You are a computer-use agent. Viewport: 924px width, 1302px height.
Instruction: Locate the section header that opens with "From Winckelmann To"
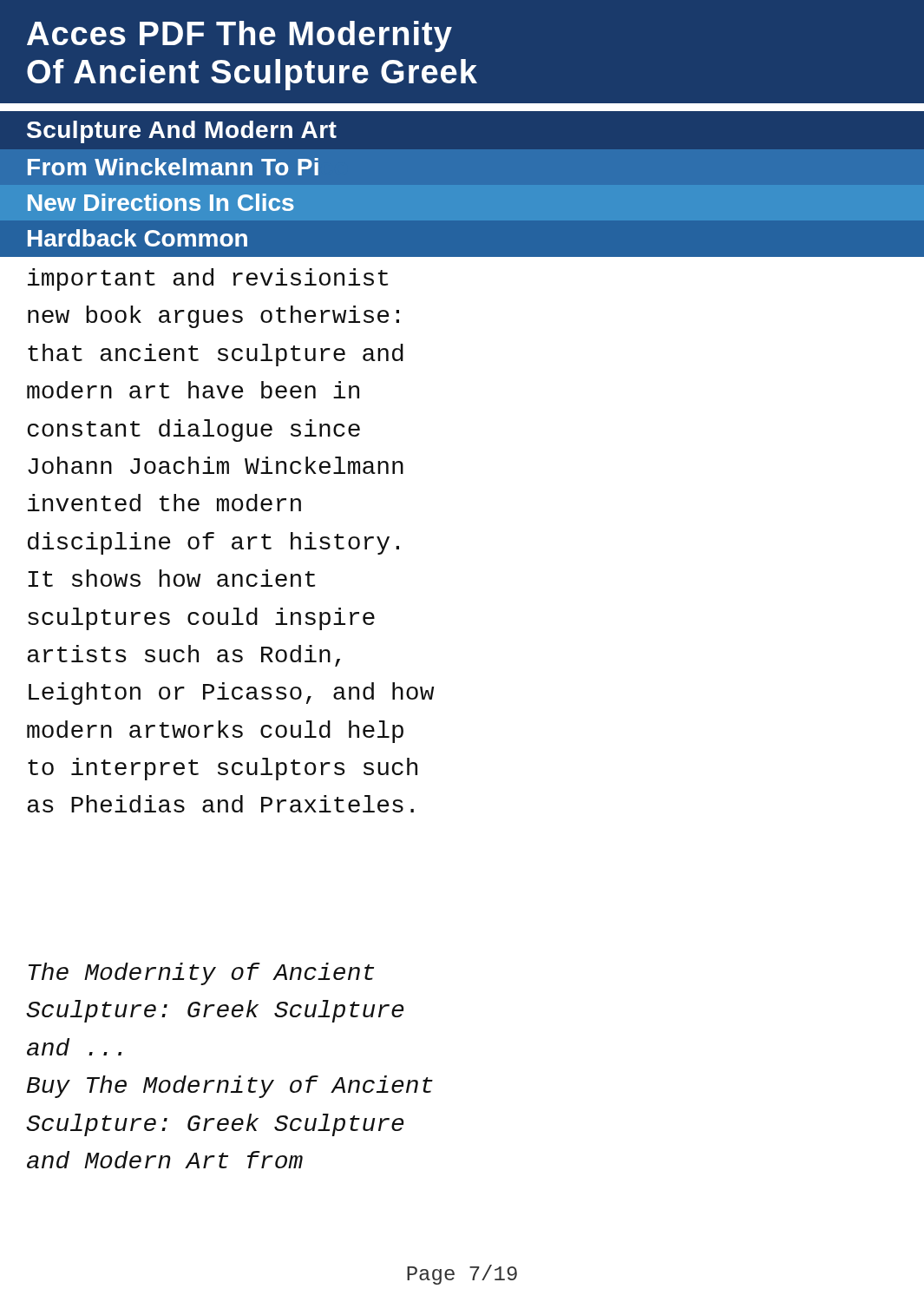point(187,167)
